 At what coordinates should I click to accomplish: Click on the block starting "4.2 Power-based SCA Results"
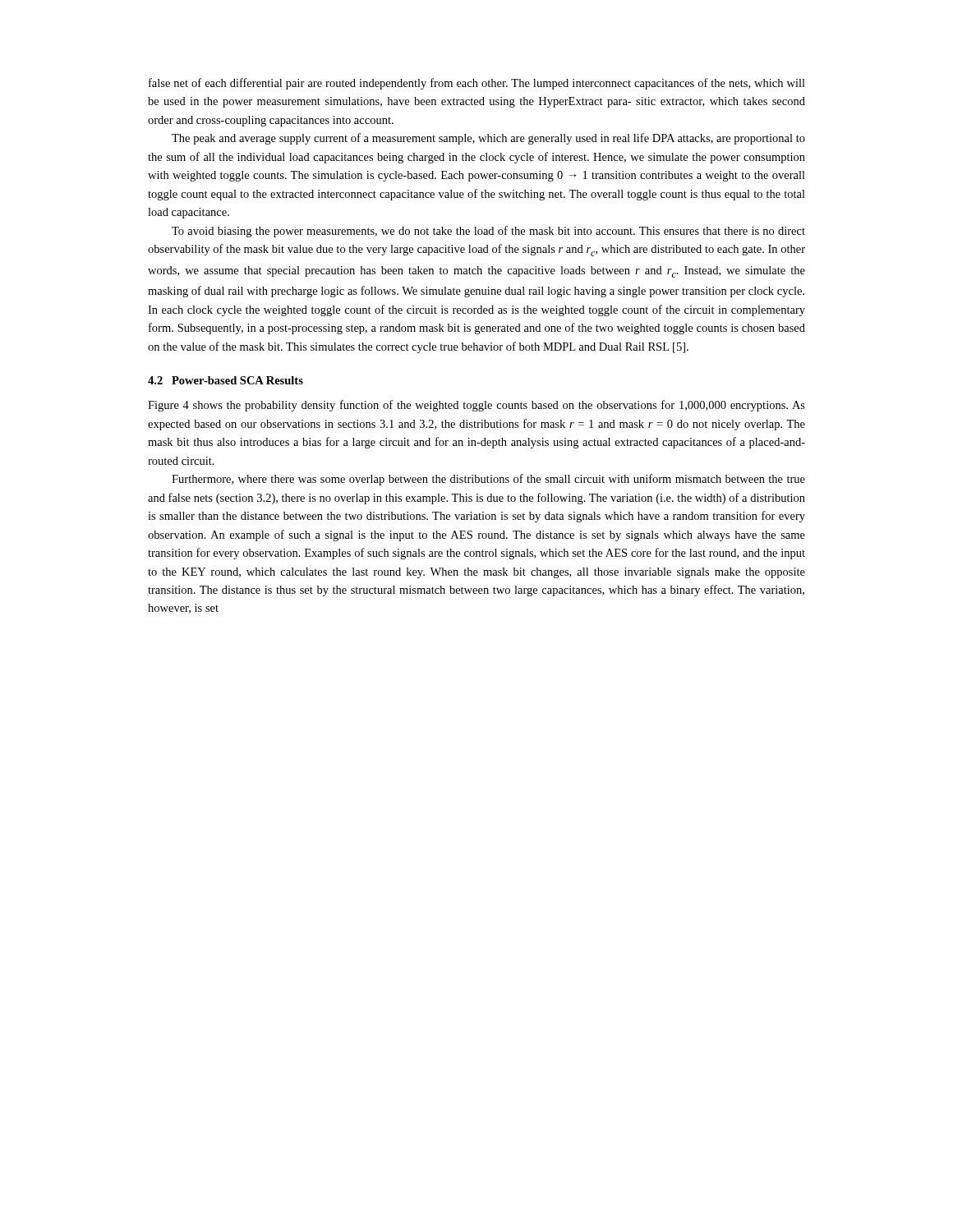225,381
